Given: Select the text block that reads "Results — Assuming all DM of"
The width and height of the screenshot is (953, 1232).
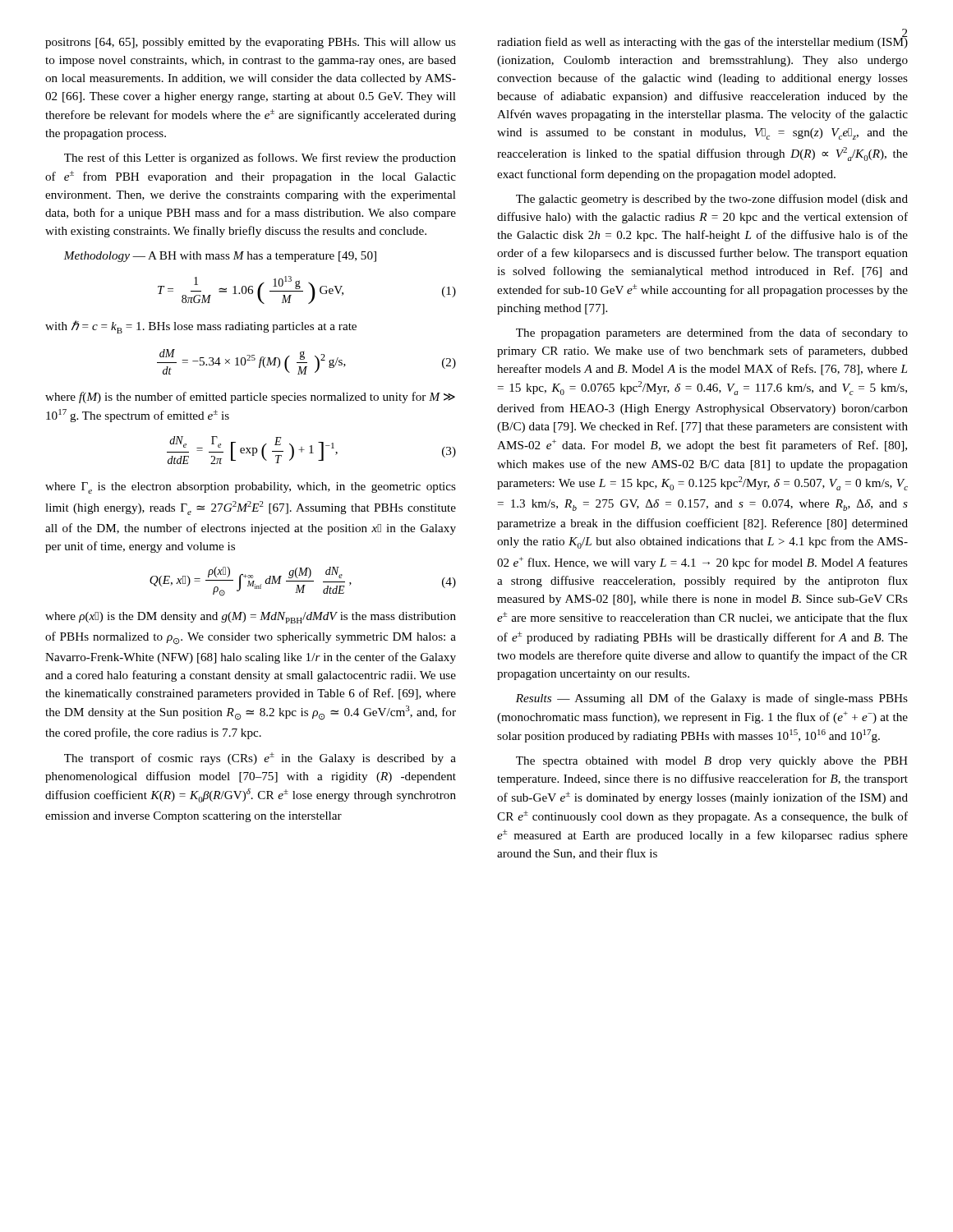Looking at the screenshot, I should [702, 717].
